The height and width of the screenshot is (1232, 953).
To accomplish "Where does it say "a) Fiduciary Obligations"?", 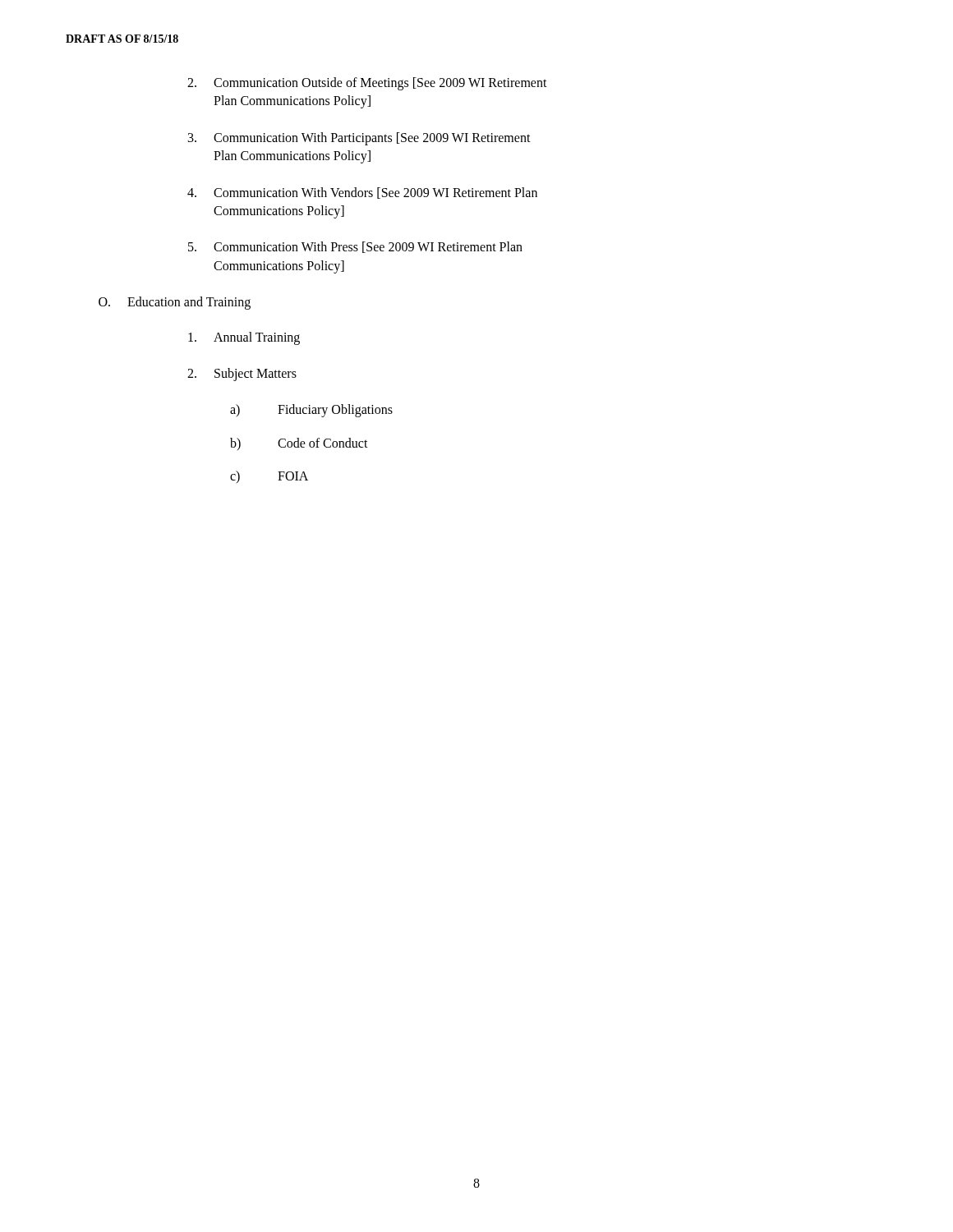I will (311, 410).
